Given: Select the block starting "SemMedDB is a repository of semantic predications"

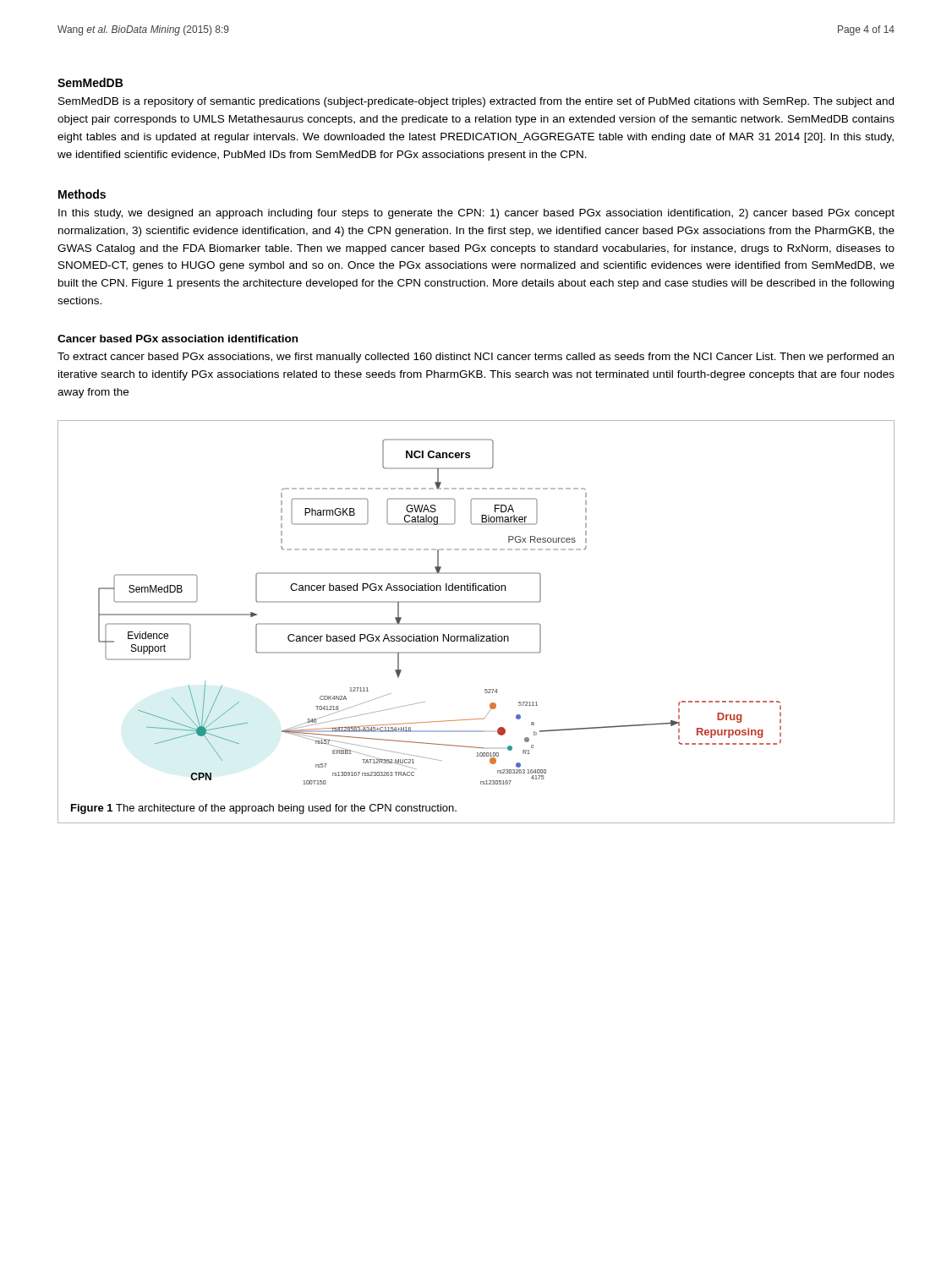Looking at the screenshot, I should click(476, 128).
